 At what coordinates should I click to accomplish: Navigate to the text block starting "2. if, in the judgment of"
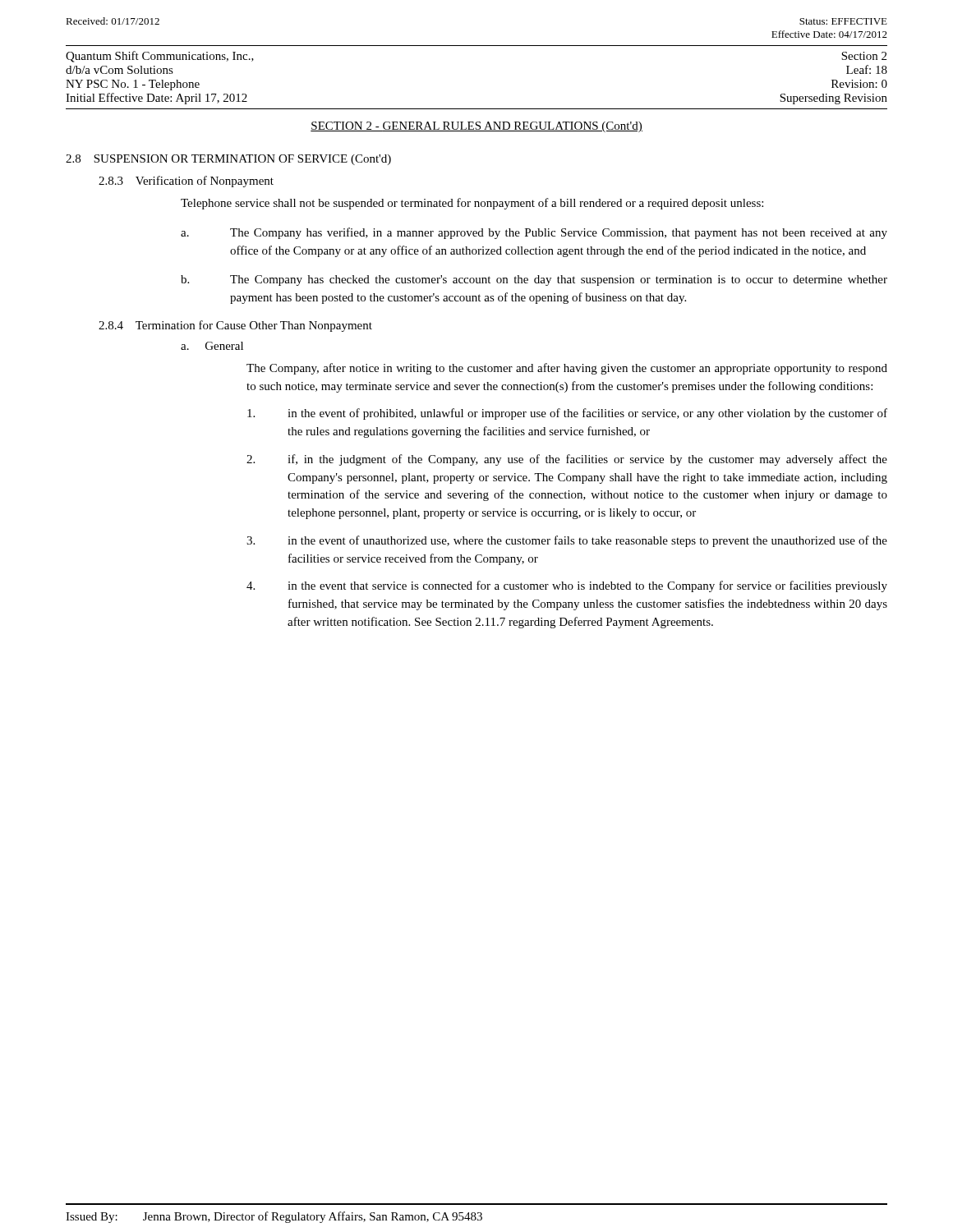(x=567, y=486)
